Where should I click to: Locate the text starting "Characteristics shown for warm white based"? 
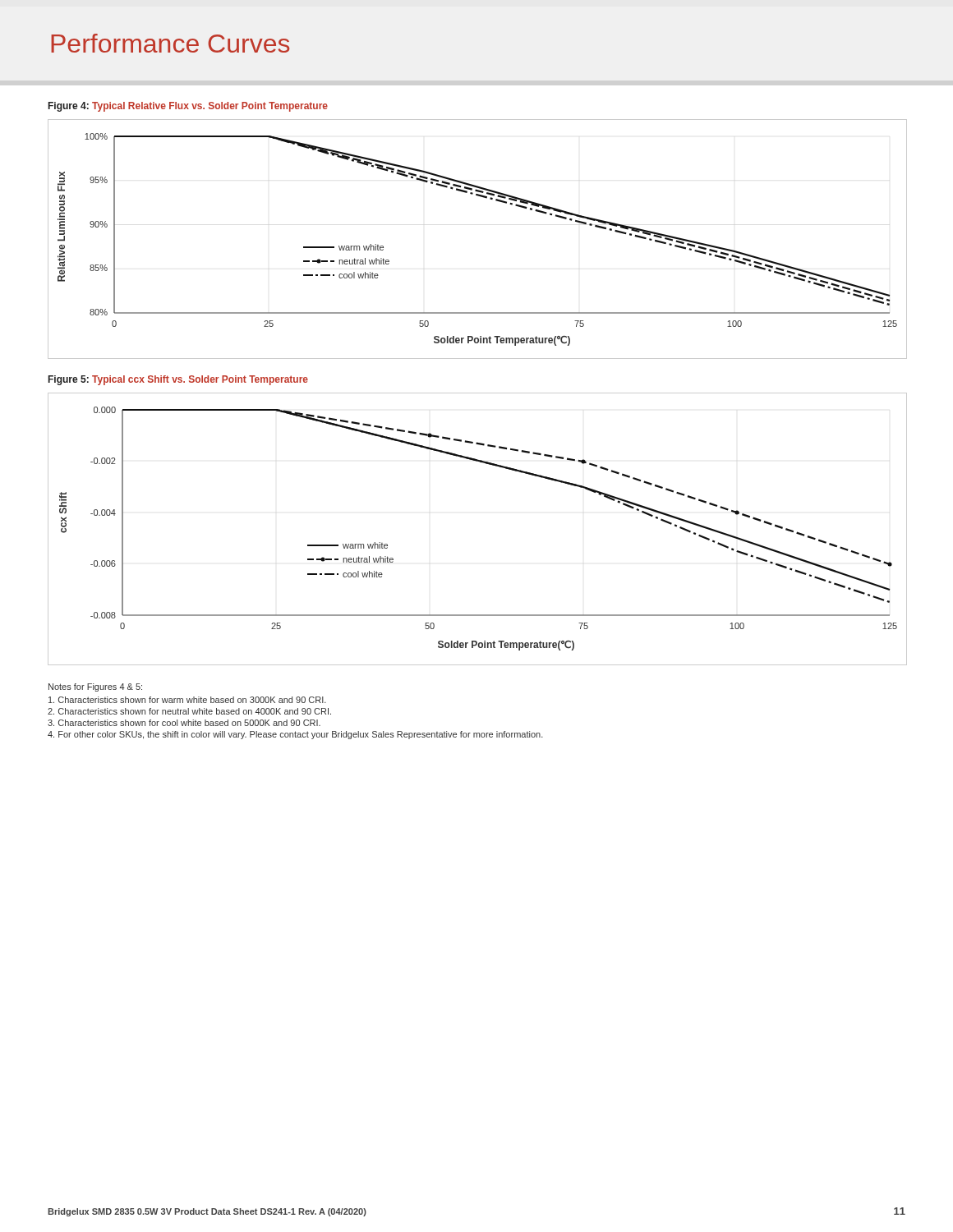click(187, 700)
